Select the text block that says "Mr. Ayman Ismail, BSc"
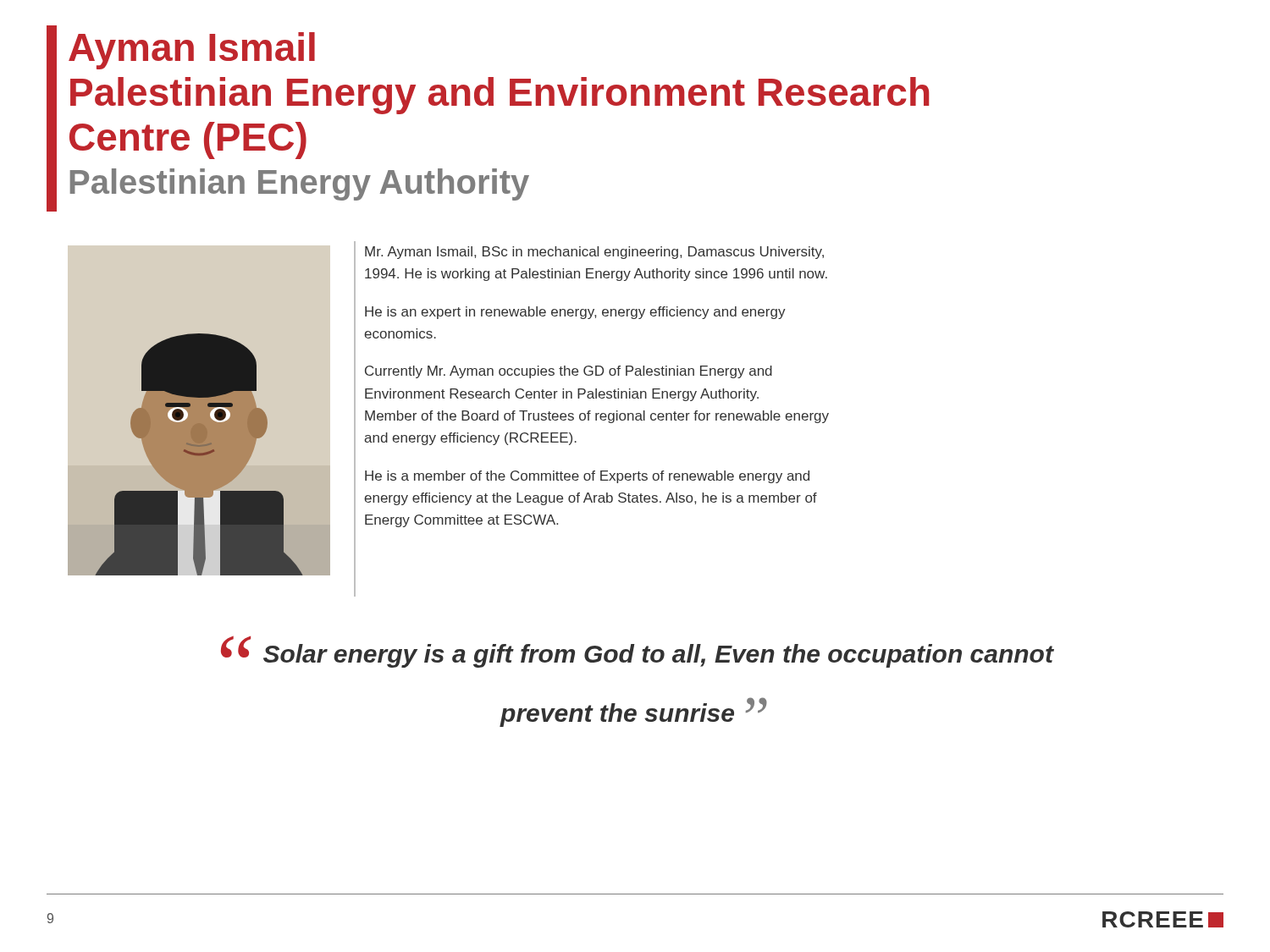 click(596, 263)
